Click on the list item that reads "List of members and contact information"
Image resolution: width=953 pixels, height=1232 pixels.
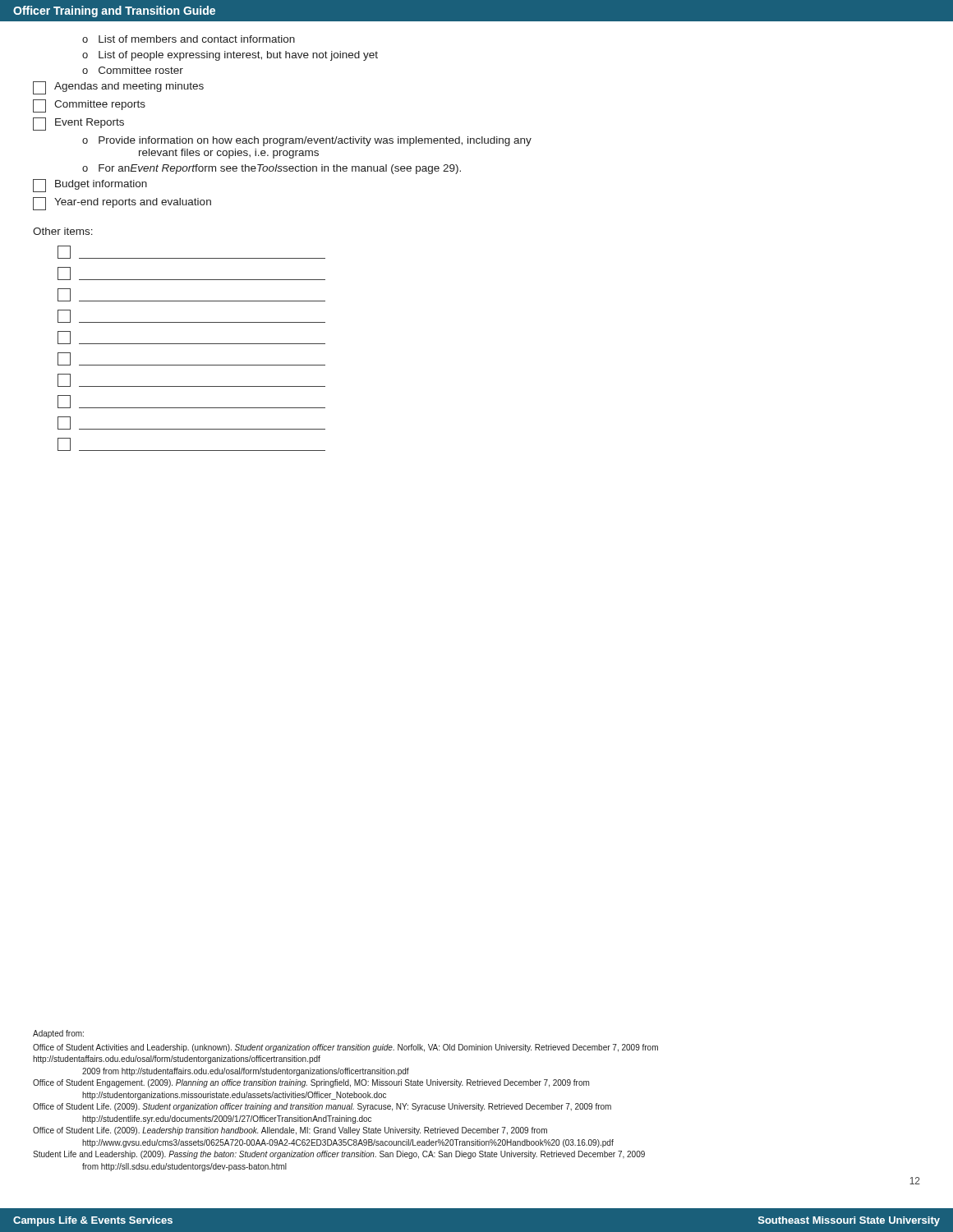tap(197, 39)
